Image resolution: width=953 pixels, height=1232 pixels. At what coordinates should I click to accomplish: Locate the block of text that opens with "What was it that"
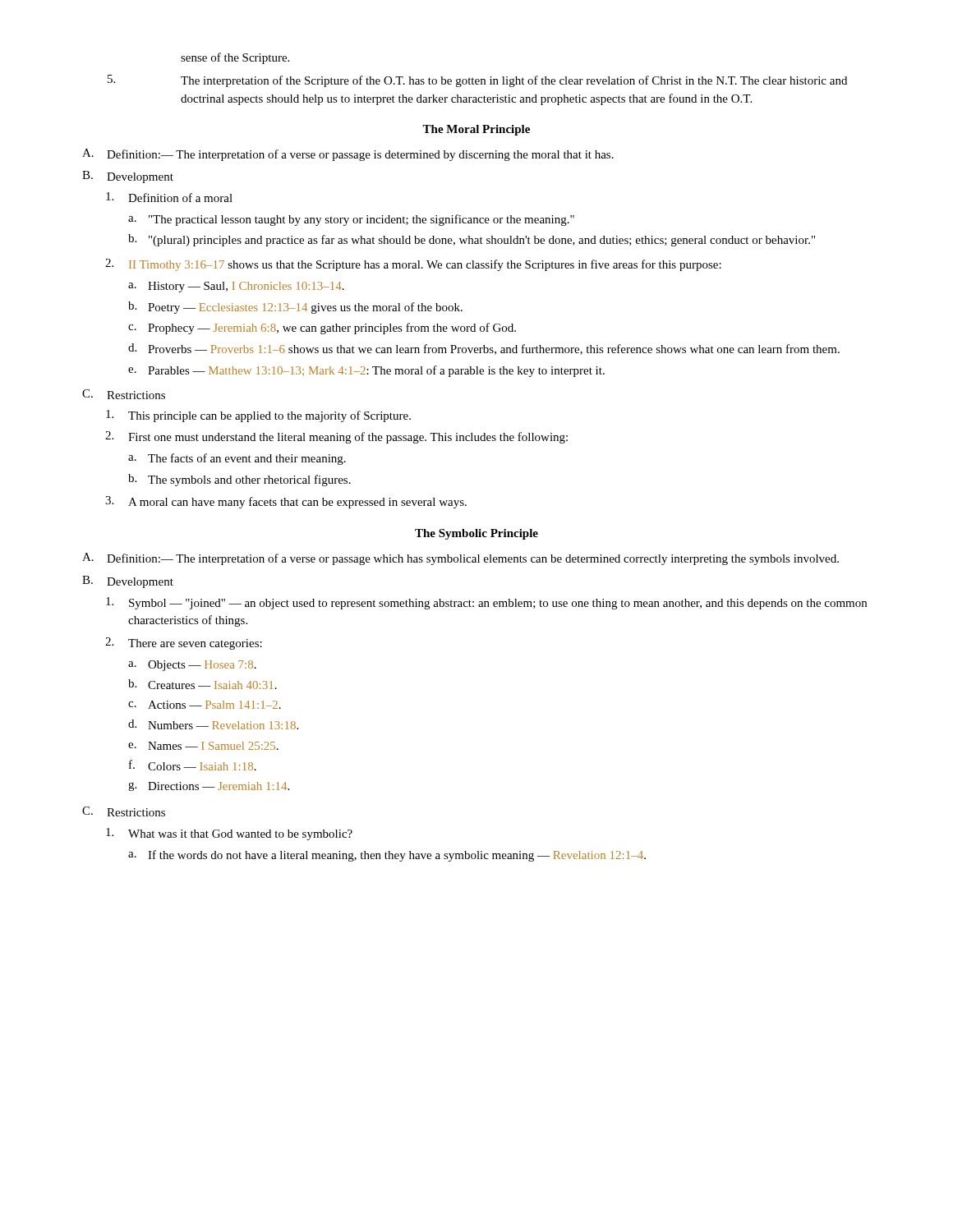pos(229,834)
